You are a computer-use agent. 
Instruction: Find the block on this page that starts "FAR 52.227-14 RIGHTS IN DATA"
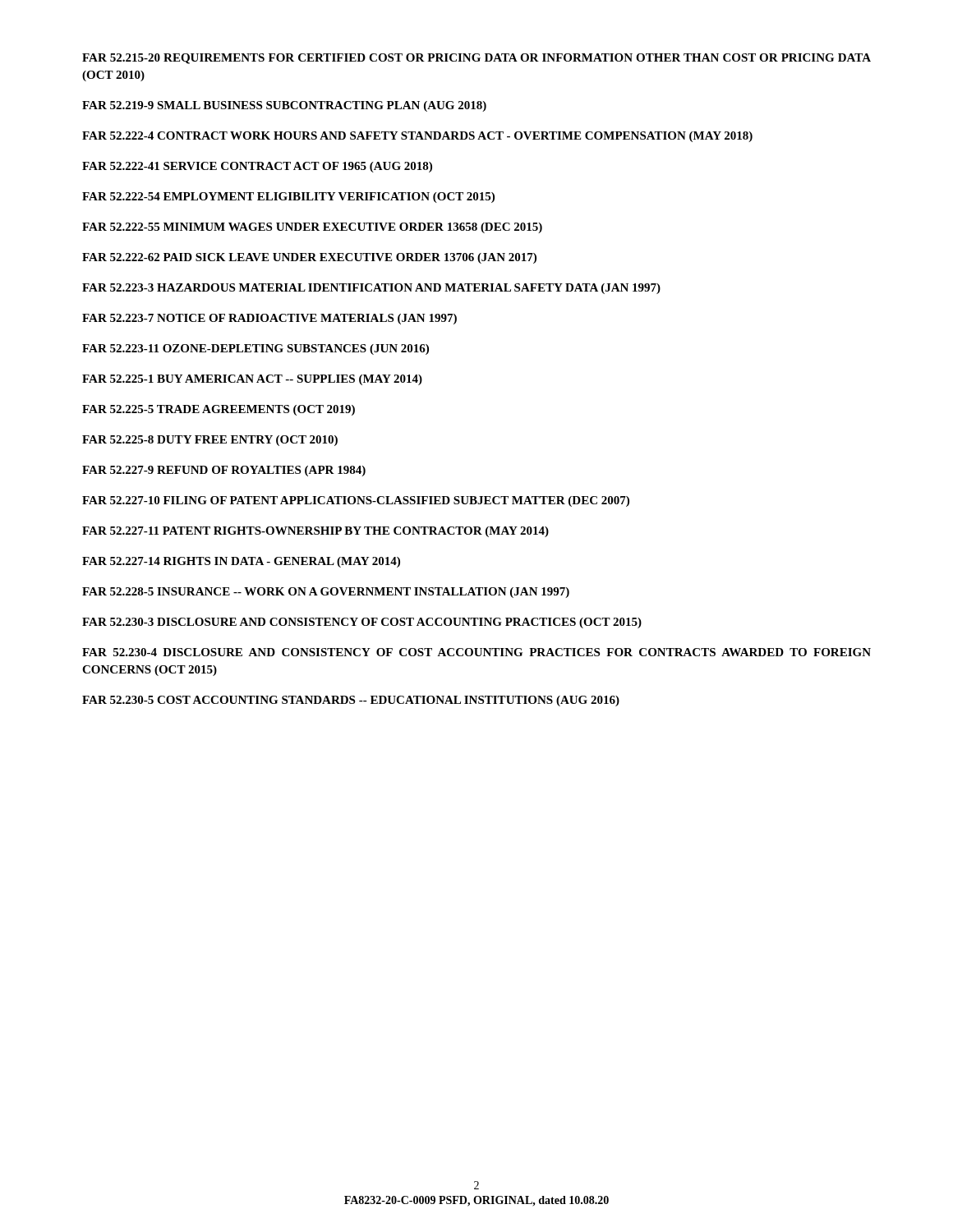241,561
